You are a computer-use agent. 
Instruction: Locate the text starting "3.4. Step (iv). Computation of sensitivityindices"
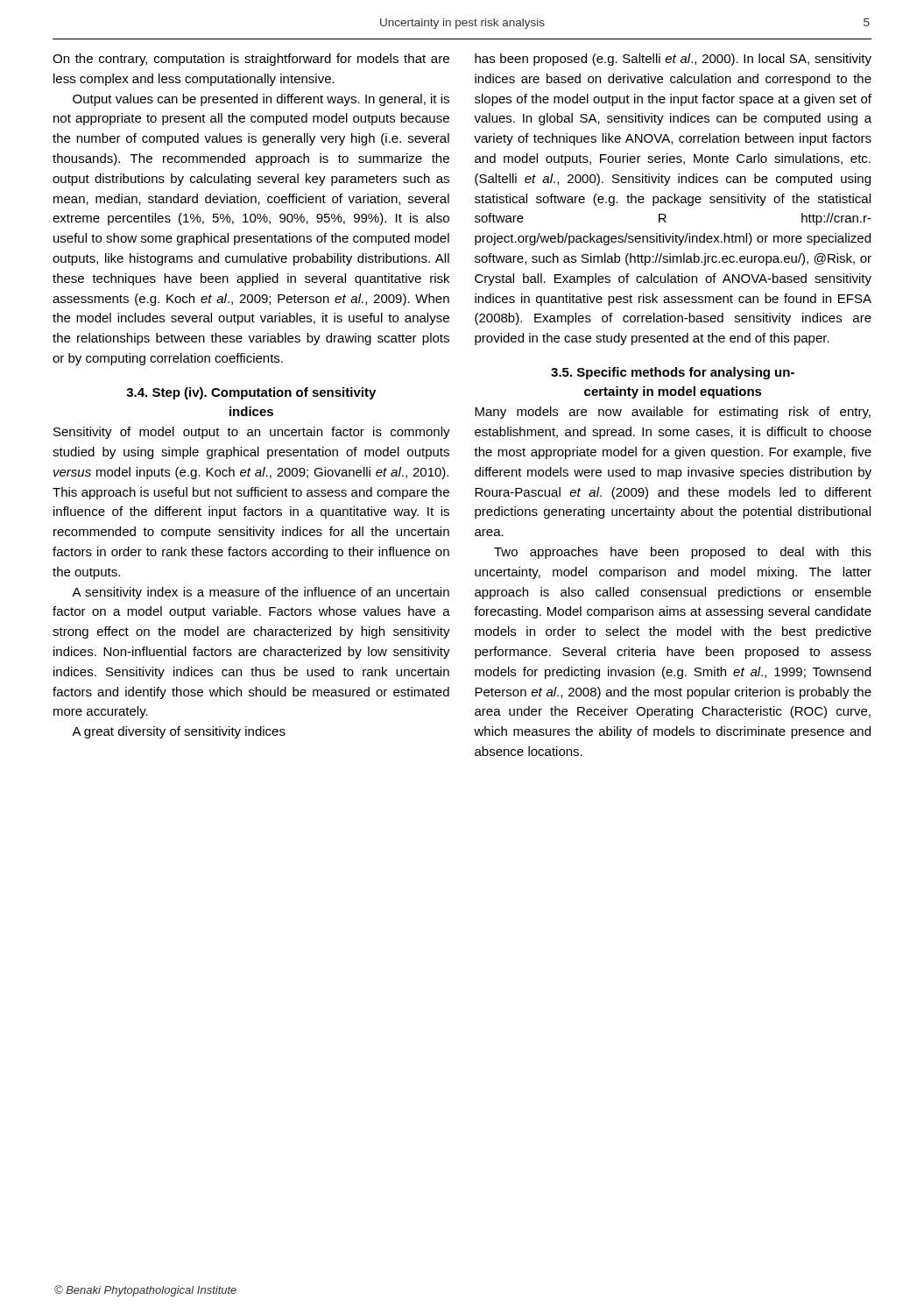(251, 401)
